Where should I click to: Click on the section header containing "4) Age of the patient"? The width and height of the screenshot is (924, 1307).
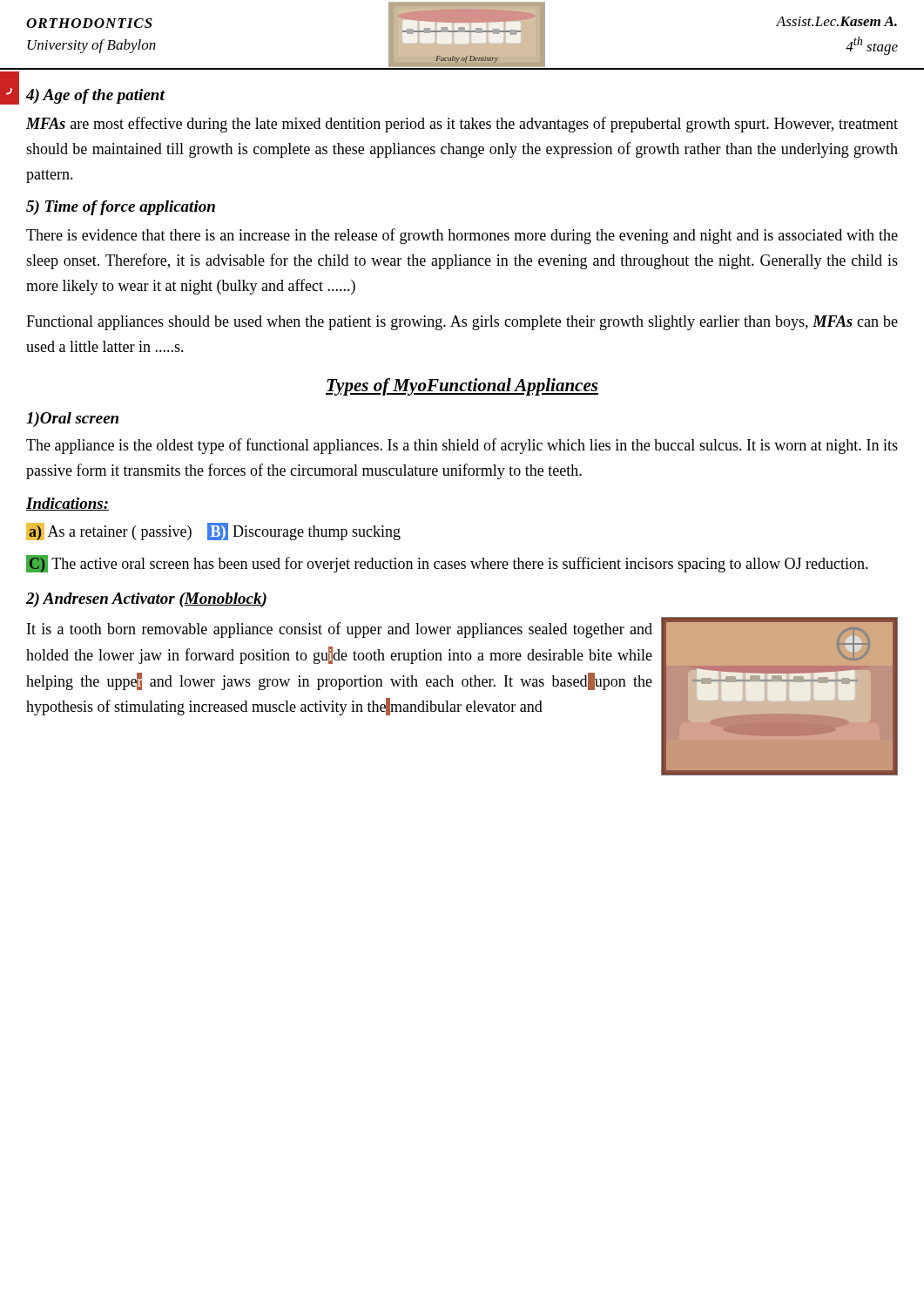coord(95,94)
